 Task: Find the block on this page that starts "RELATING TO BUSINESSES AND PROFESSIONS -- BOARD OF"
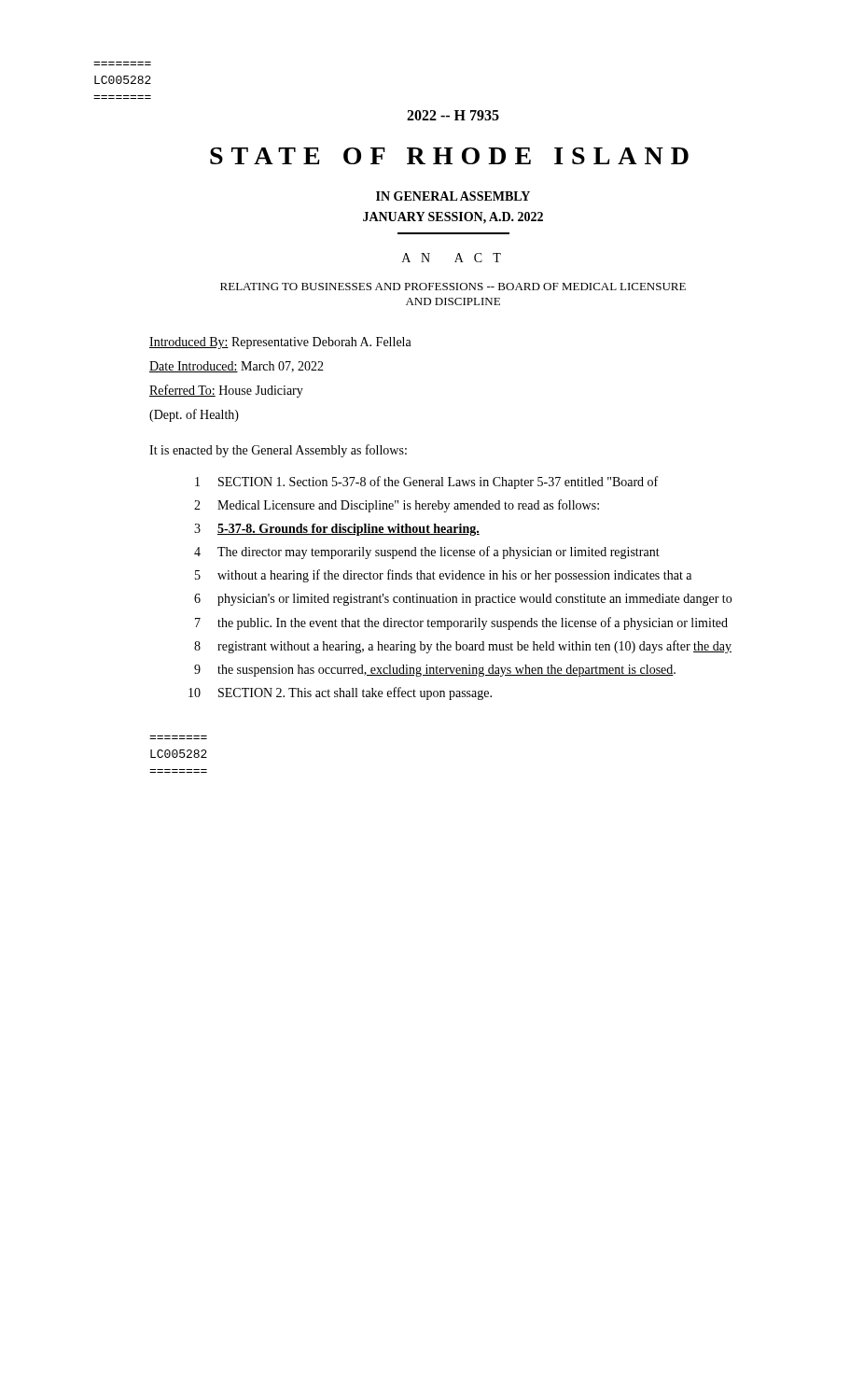(453, 294)
